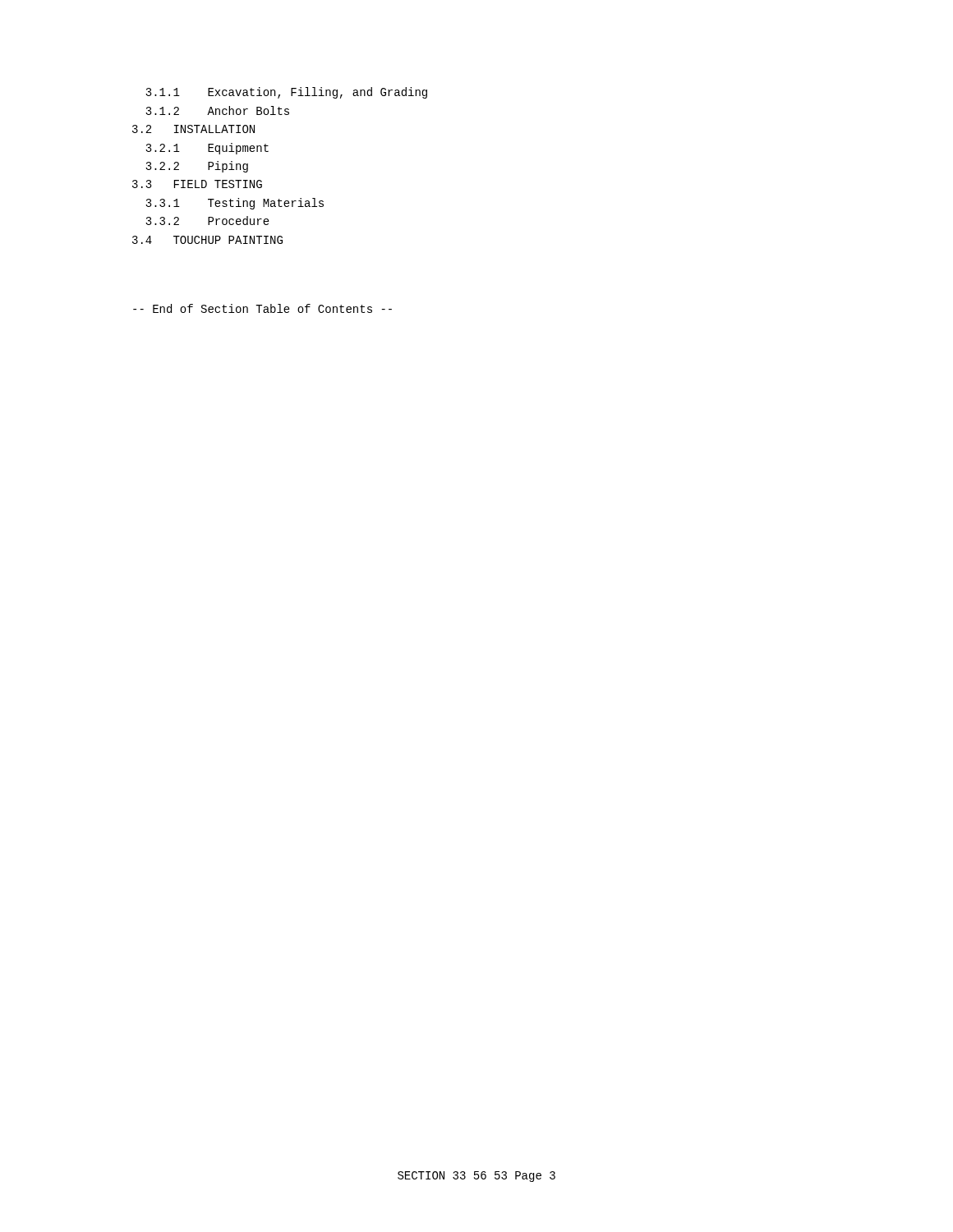
Task: Find the list item containing "3.2.1 Equipment"
Action: (x=200, y=148)
